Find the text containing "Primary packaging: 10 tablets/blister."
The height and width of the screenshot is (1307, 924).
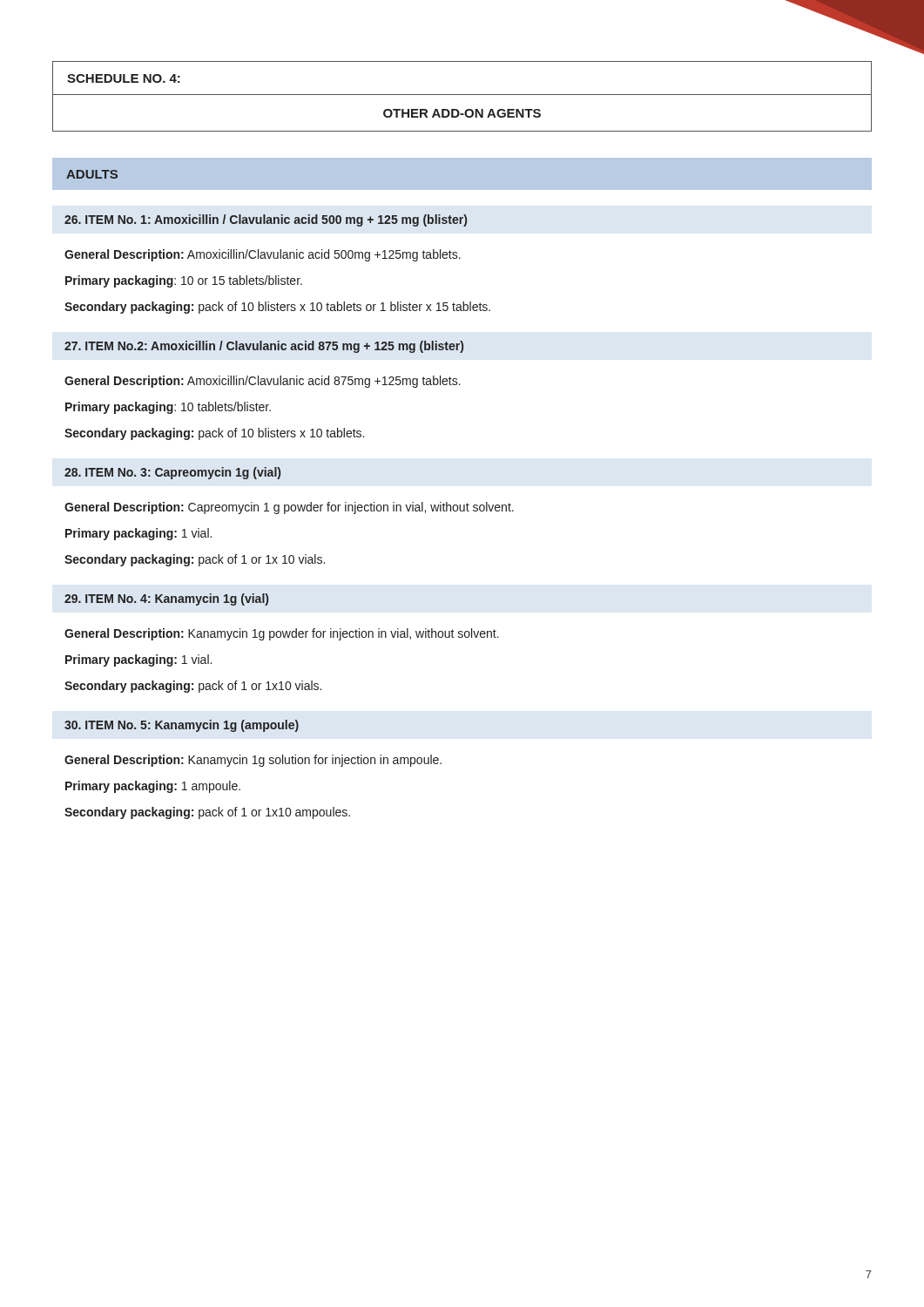click(168, 407)
